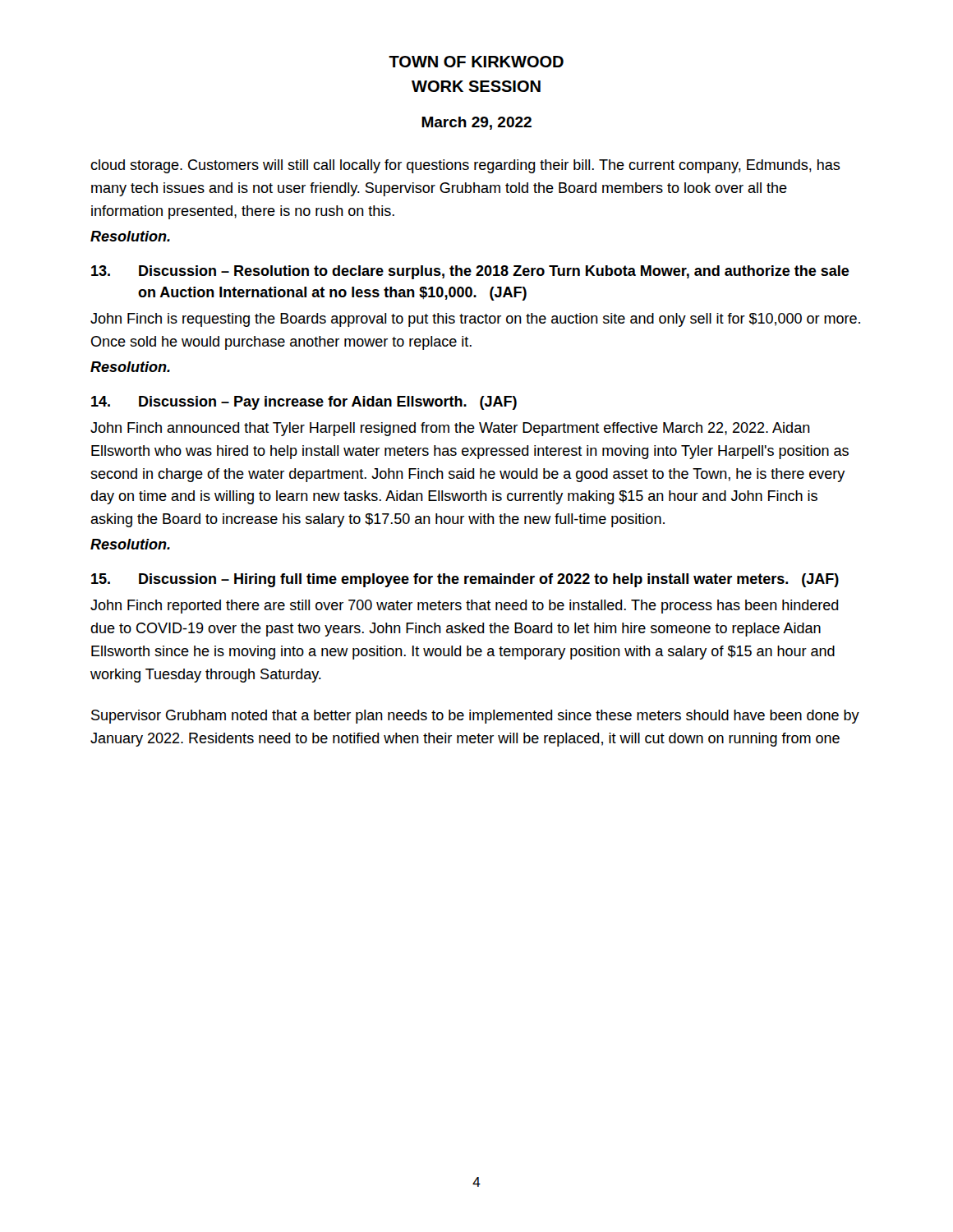Navigate to the text block starting "15. Discussion – Hiring"

click(x=476, y=579)
